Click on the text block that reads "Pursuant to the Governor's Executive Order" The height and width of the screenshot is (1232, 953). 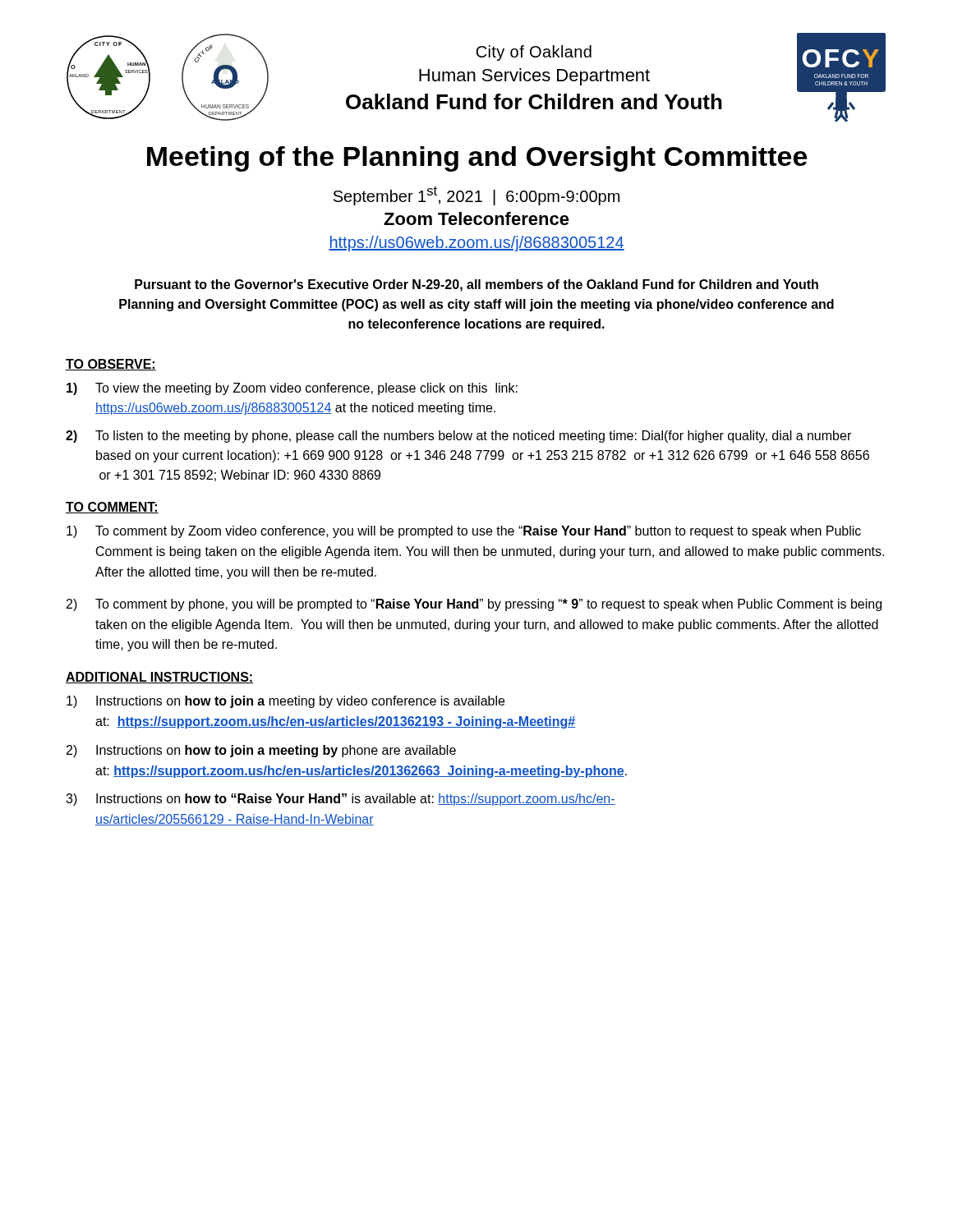(x=476, y=305)
